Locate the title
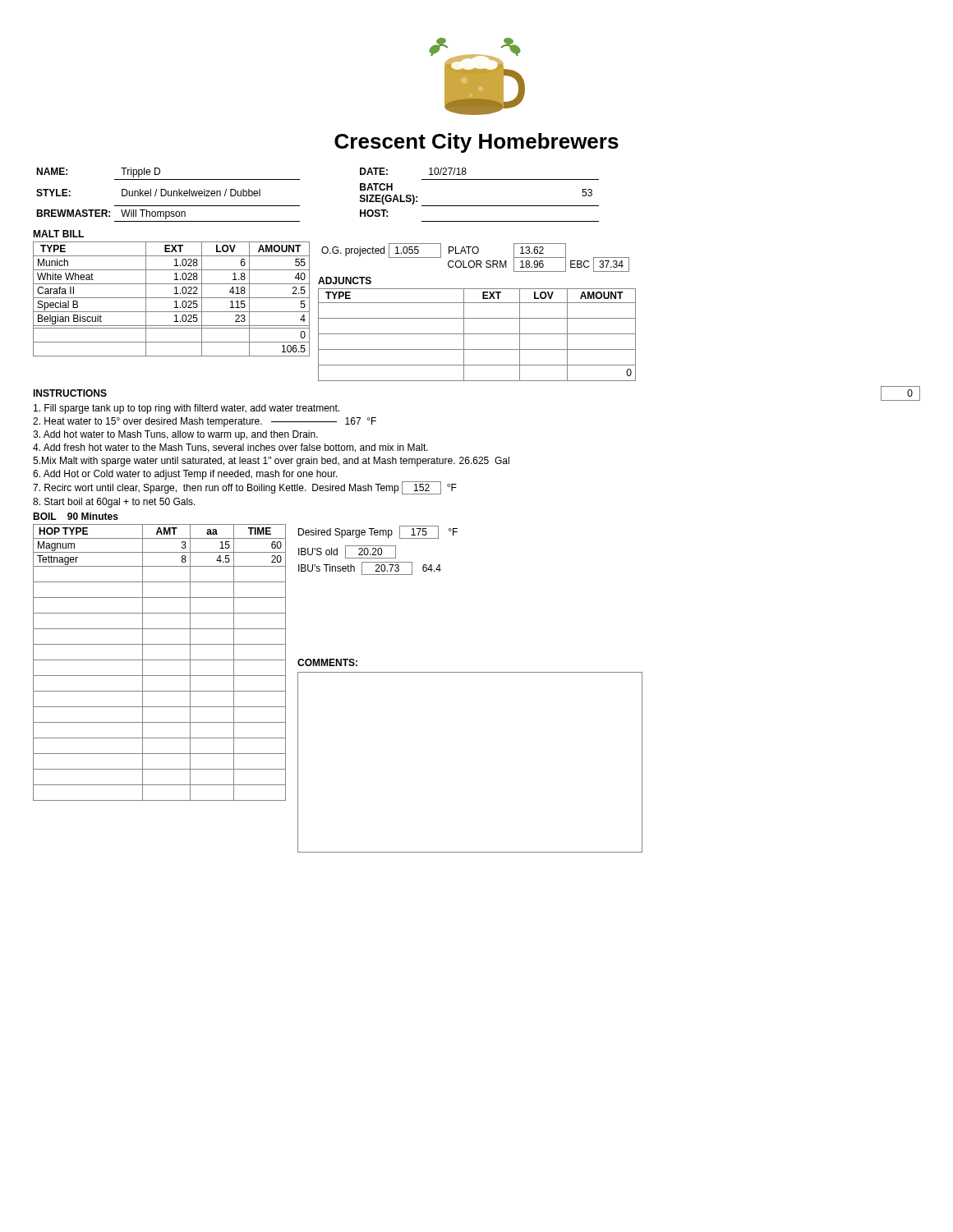 pyautogui.click(x=476, y=141)
